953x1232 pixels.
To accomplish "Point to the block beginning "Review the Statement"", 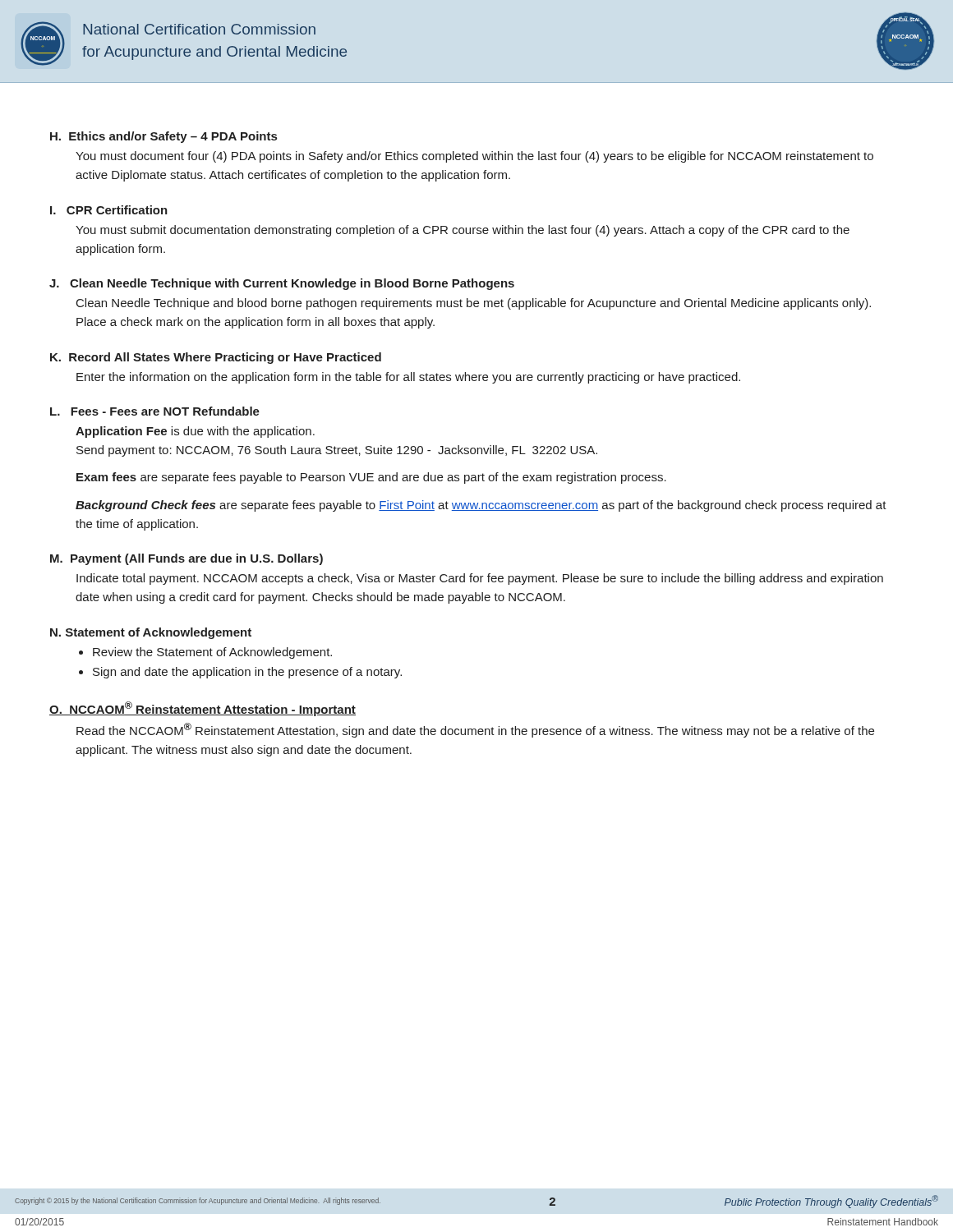I will [213, 651].
